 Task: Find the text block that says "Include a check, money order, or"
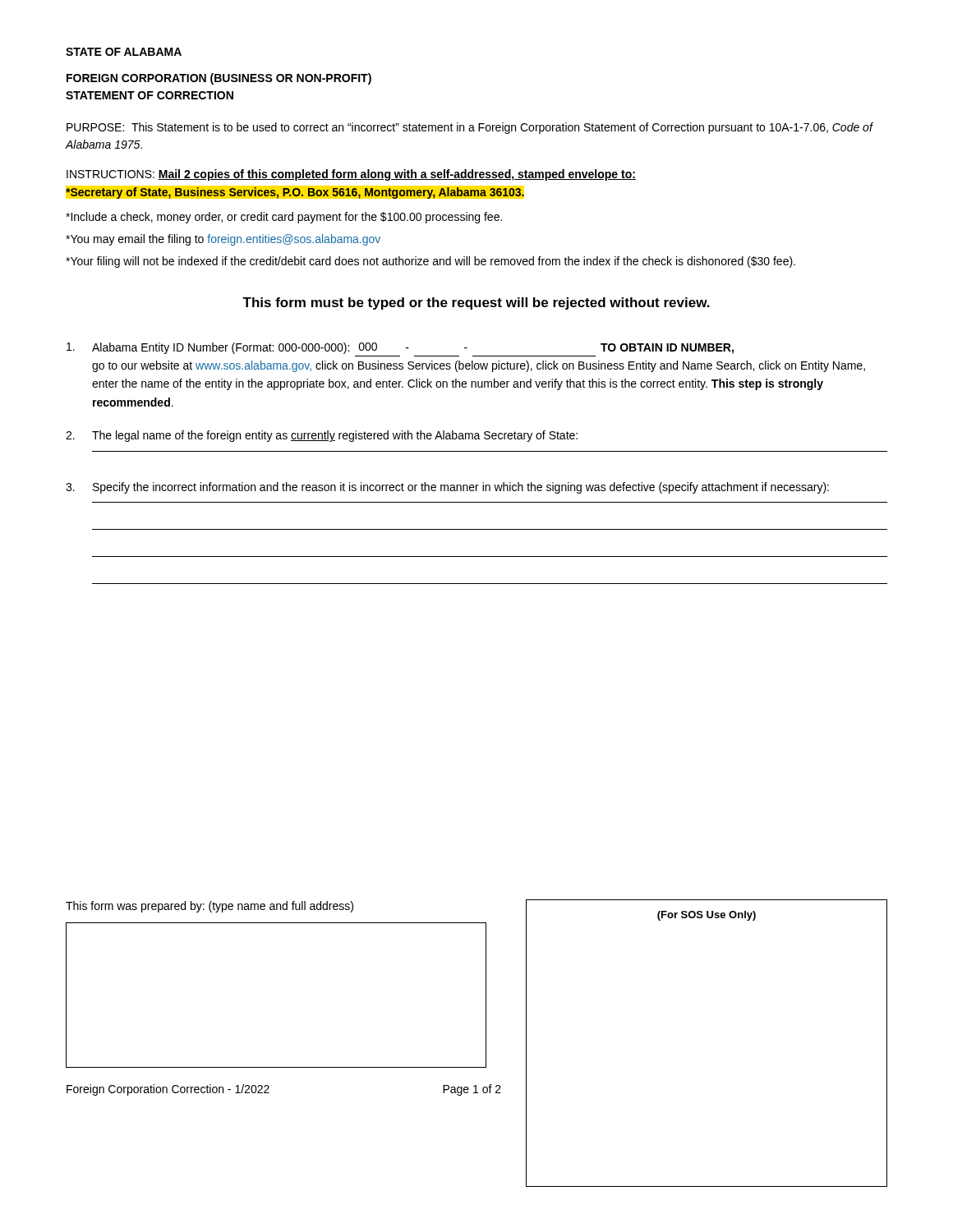[x=284, y=217]
